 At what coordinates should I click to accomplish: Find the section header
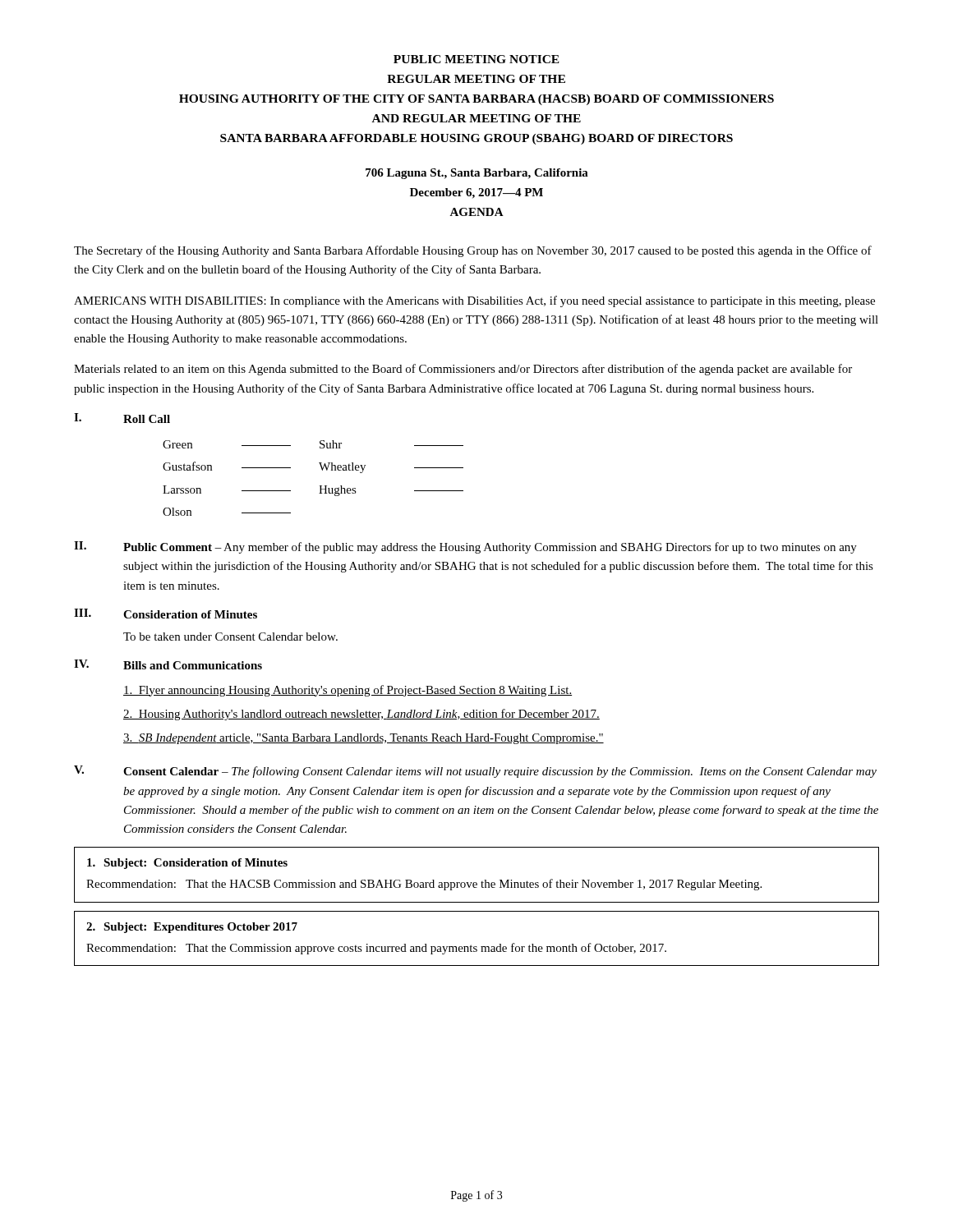pyautogui.click(x=476, y=192)
